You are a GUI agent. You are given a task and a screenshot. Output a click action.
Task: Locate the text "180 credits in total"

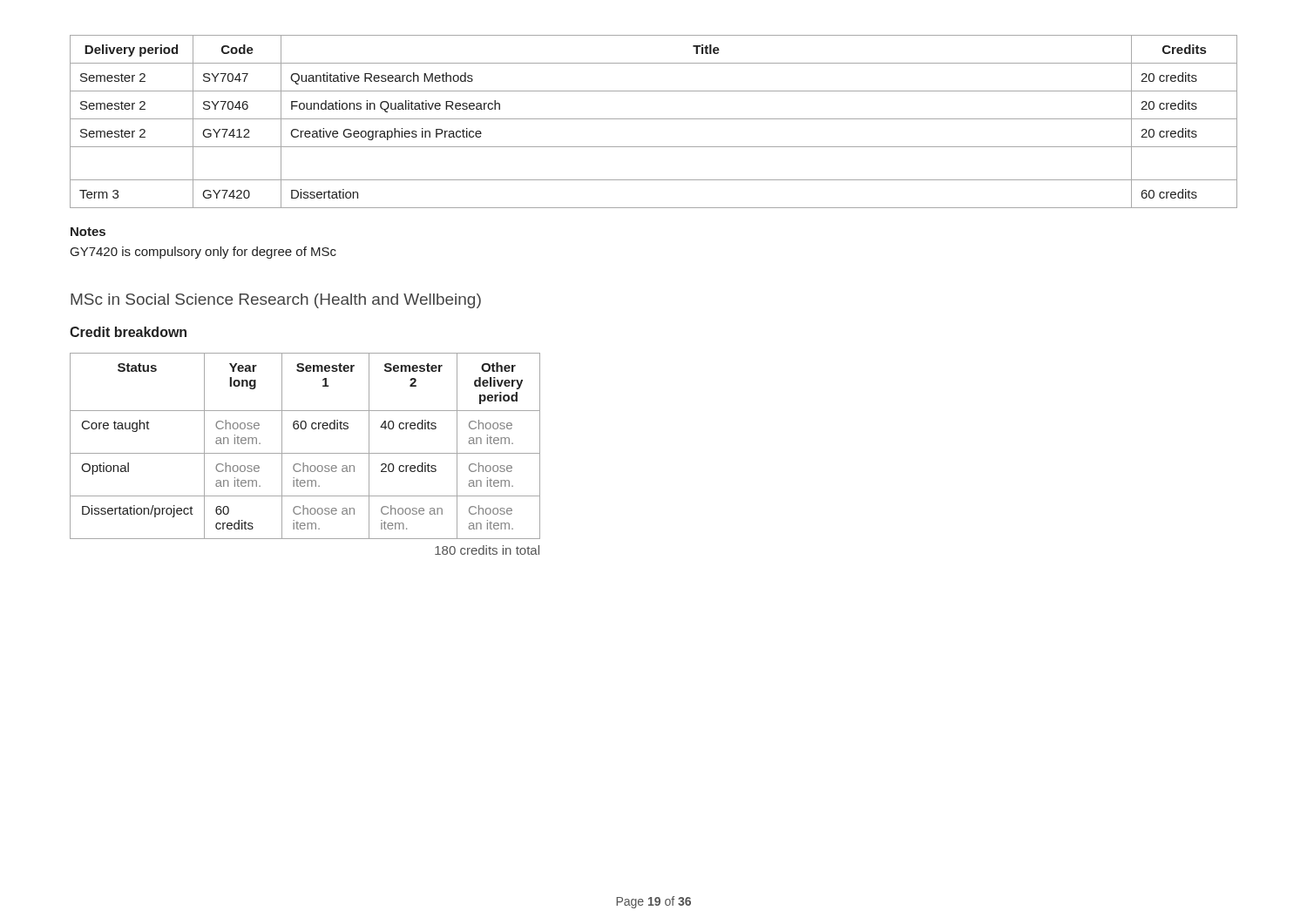pyautogui.click(x=487, y=550)
